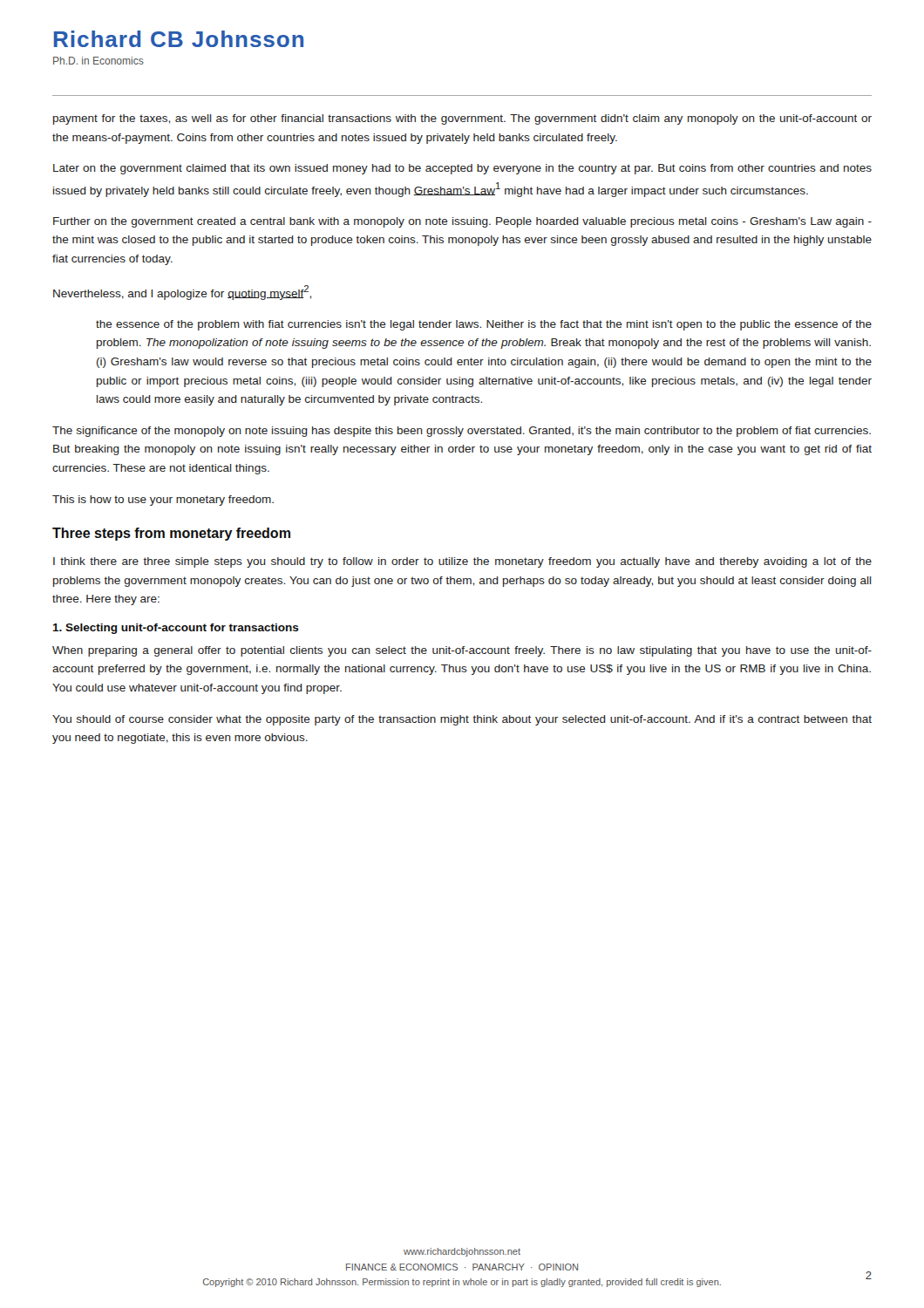Find the text block starting "You should of course"
924x1308 pixels.
pos(462,728)
